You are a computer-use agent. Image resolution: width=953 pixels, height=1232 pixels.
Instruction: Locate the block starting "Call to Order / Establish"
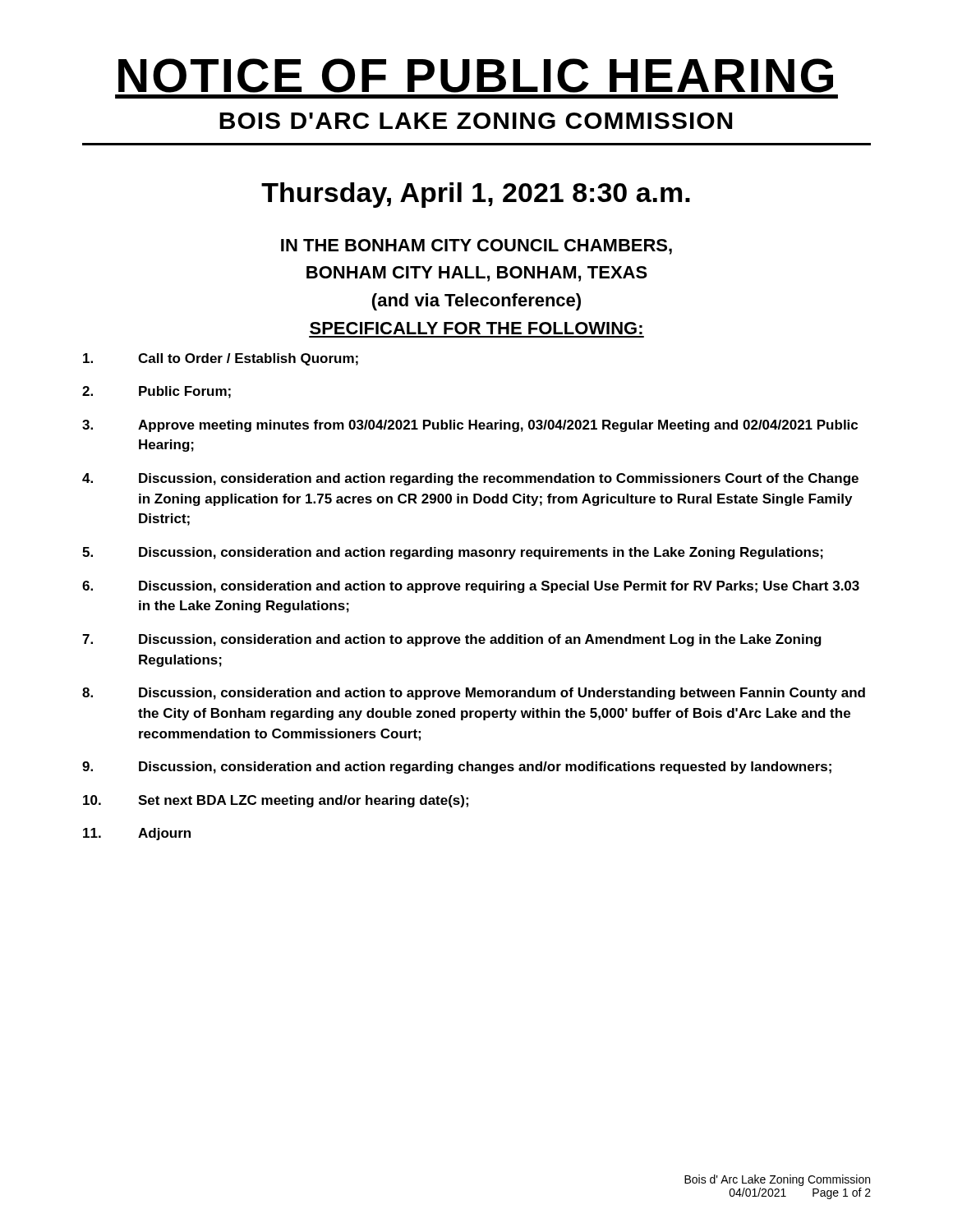[221, 359]
